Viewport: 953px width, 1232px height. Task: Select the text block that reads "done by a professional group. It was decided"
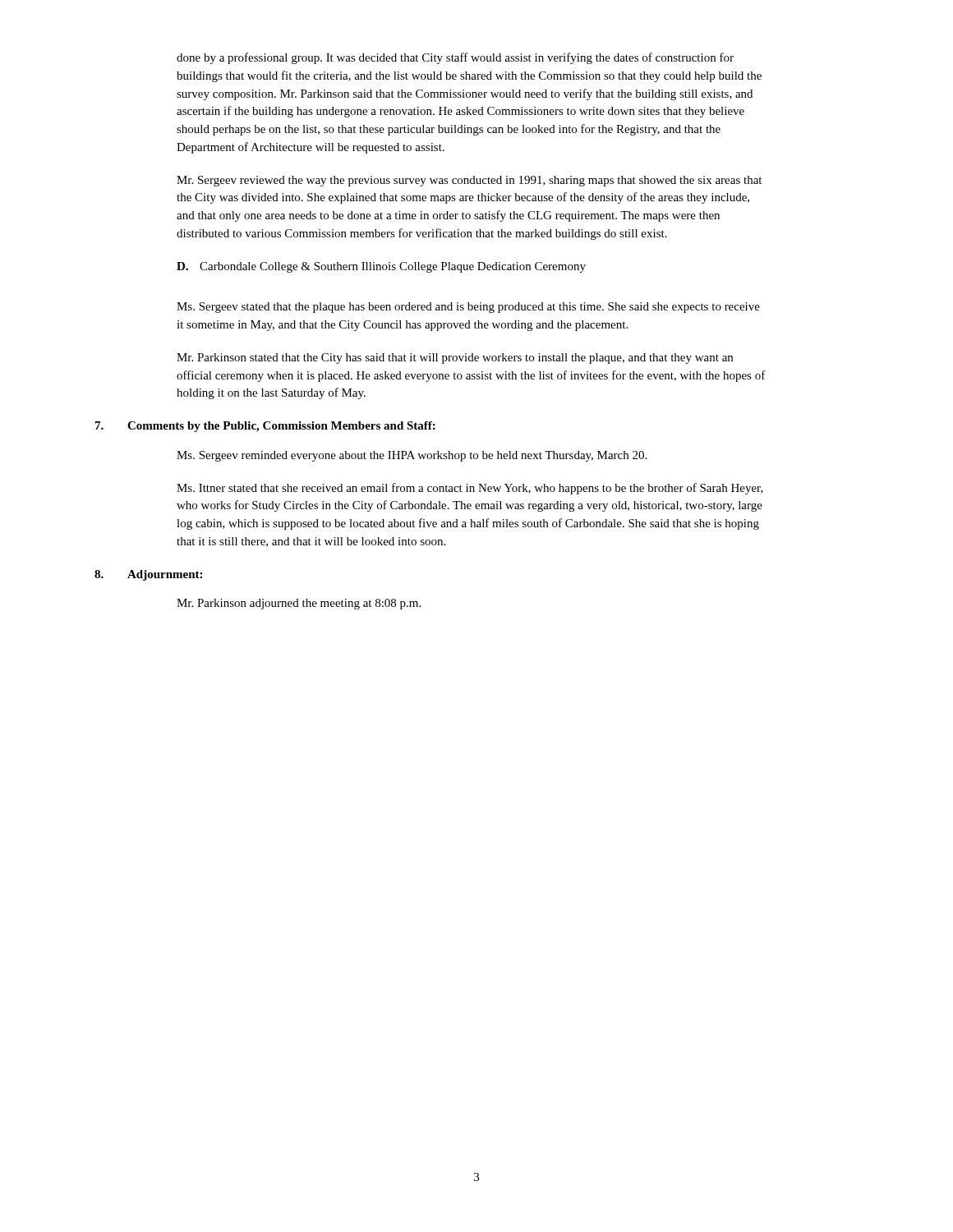pyautogui.click(x=472, y=103)
